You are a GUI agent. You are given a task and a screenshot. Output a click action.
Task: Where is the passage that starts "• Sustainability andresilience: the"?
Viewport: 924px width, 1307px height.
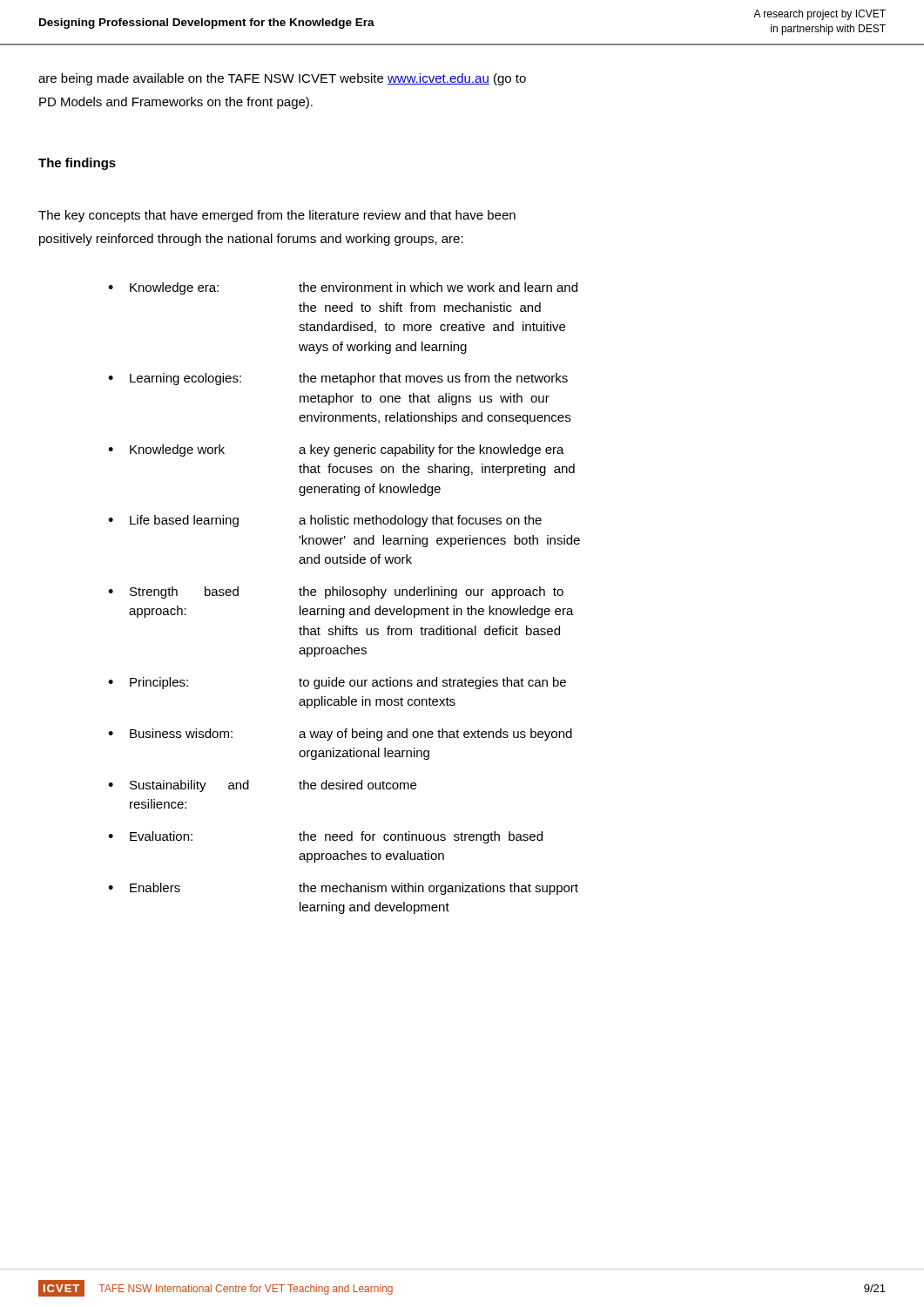[168, 785]
